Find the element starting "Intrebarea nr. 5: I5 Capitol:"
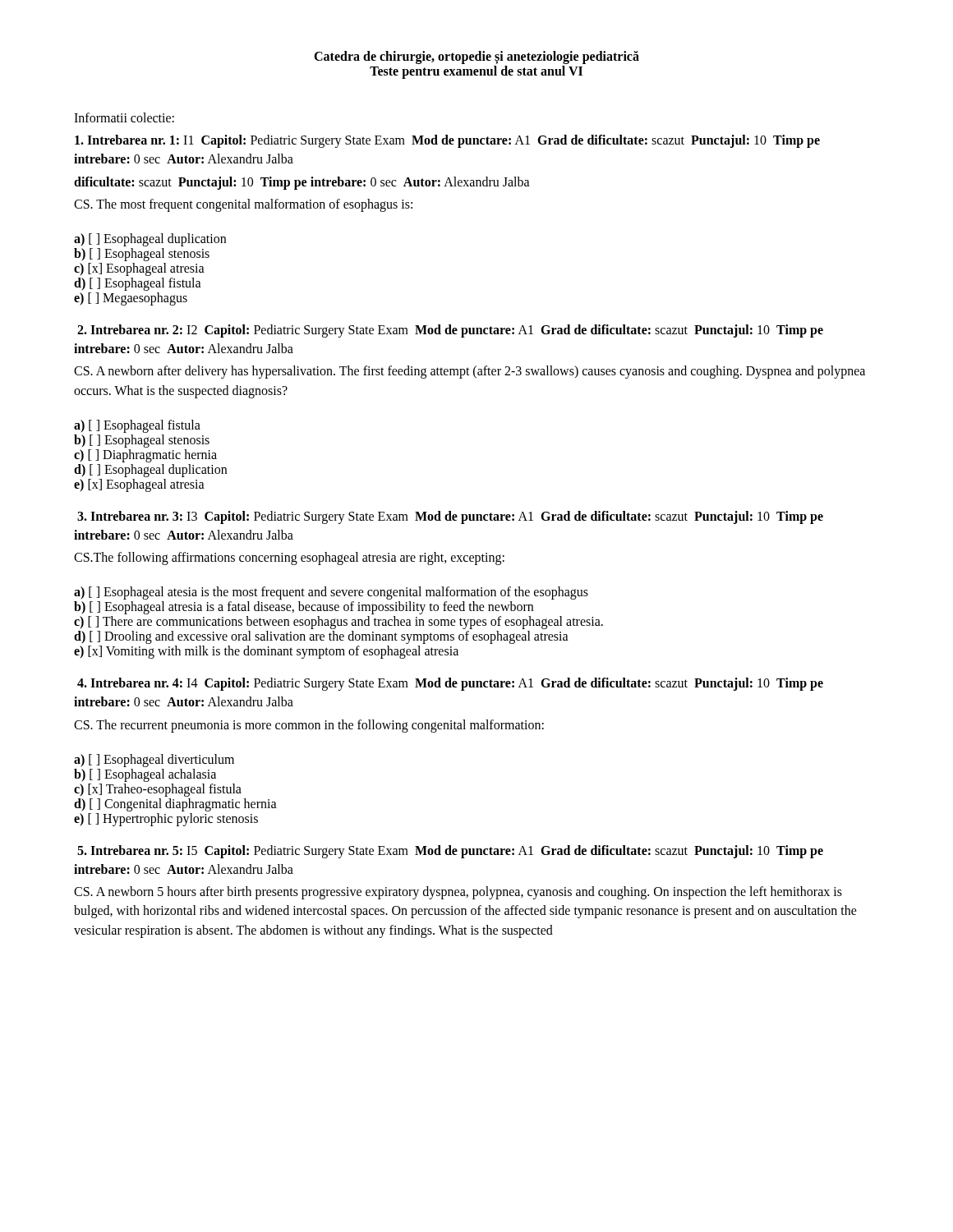The image size is (953, 1232). [476, 890]
